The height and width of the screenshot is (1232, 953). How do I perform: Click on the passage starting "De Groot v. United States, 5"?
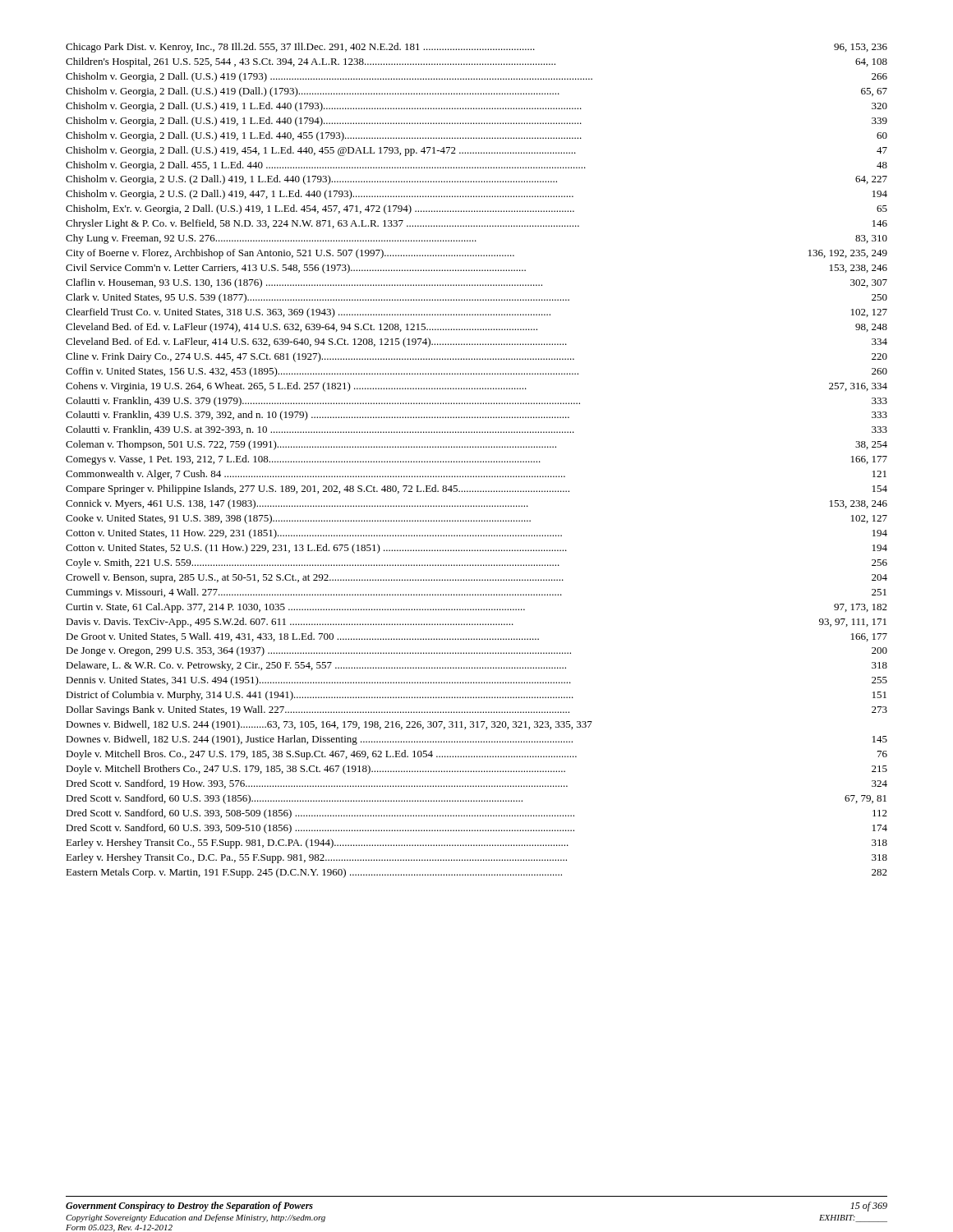pos(476,636)
